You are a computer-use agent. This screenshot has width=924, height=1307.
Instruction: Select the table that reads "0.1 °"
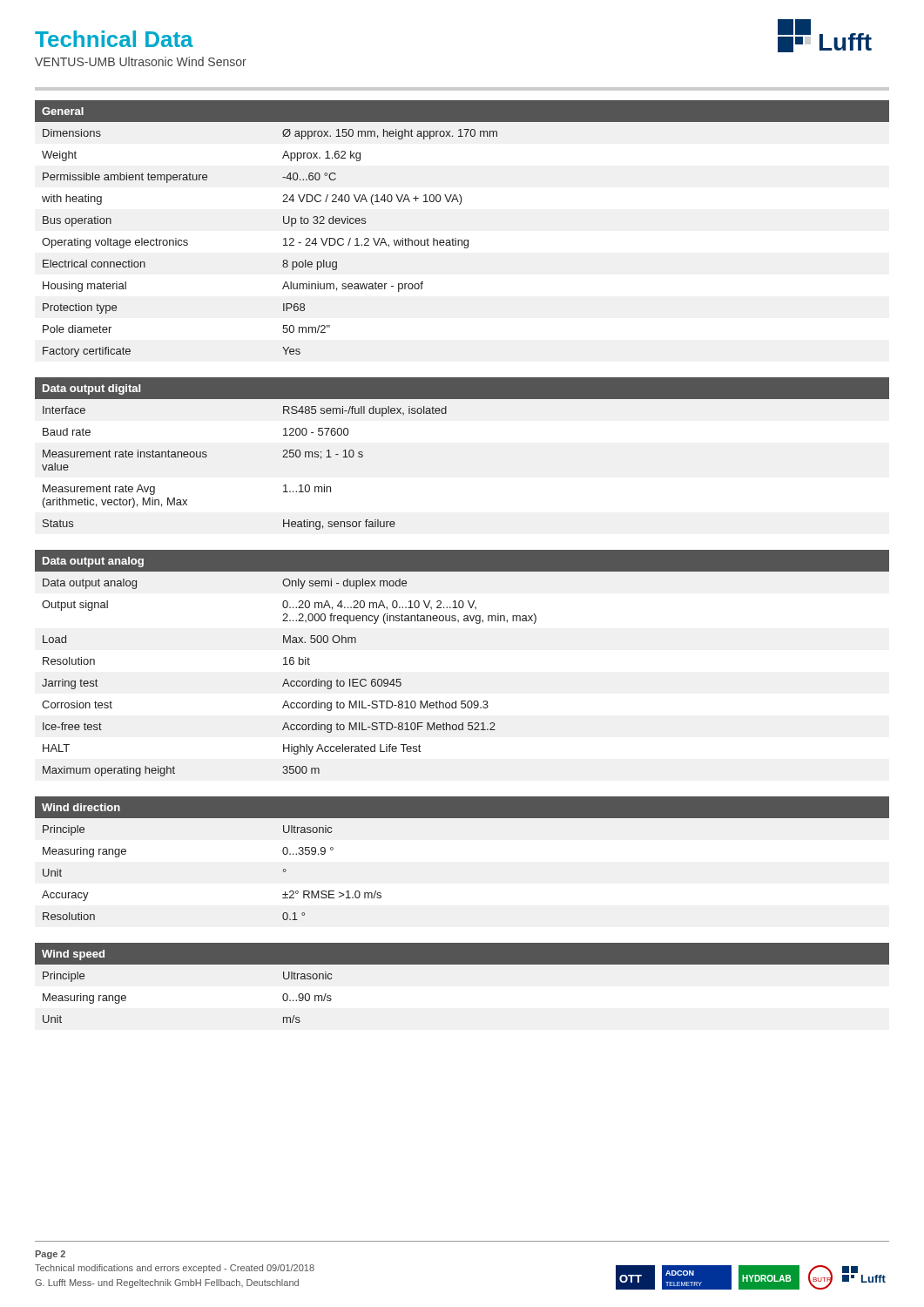pos(462,862)
